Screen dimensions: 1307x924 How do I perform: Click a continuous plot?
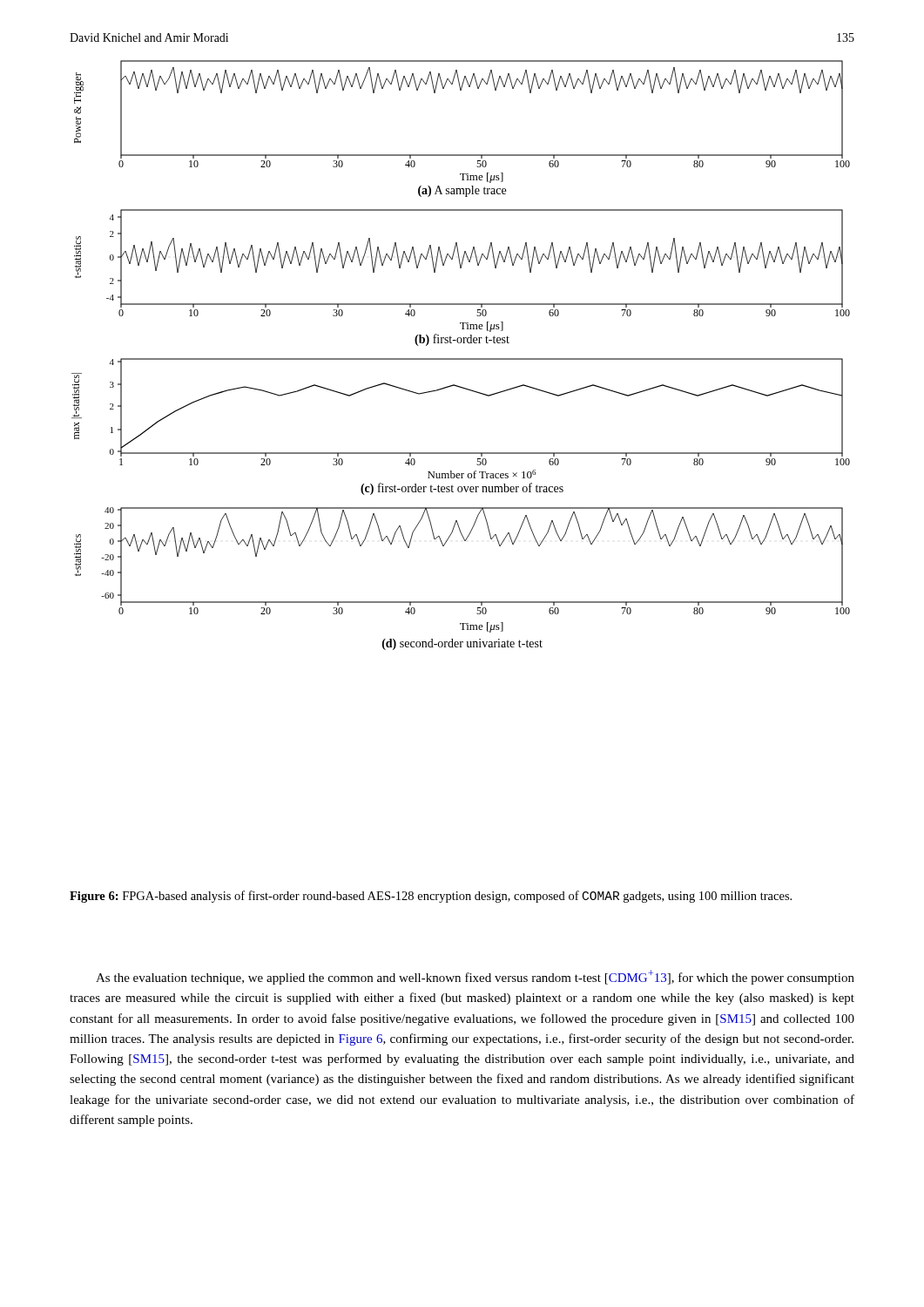tap(462, 355)
